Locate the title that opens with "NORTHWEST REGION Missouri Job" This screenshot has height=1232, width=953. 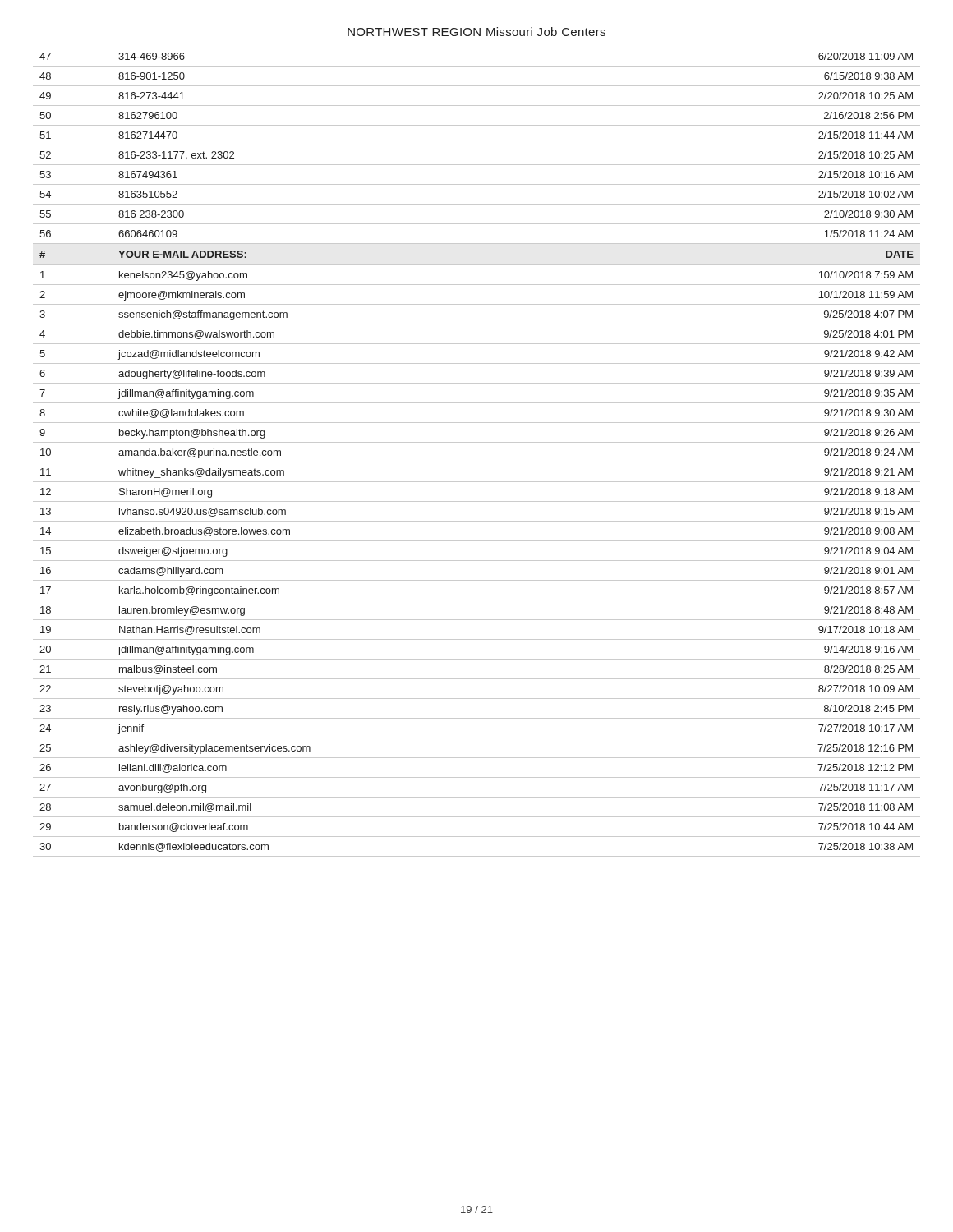[x=476, y=32]
